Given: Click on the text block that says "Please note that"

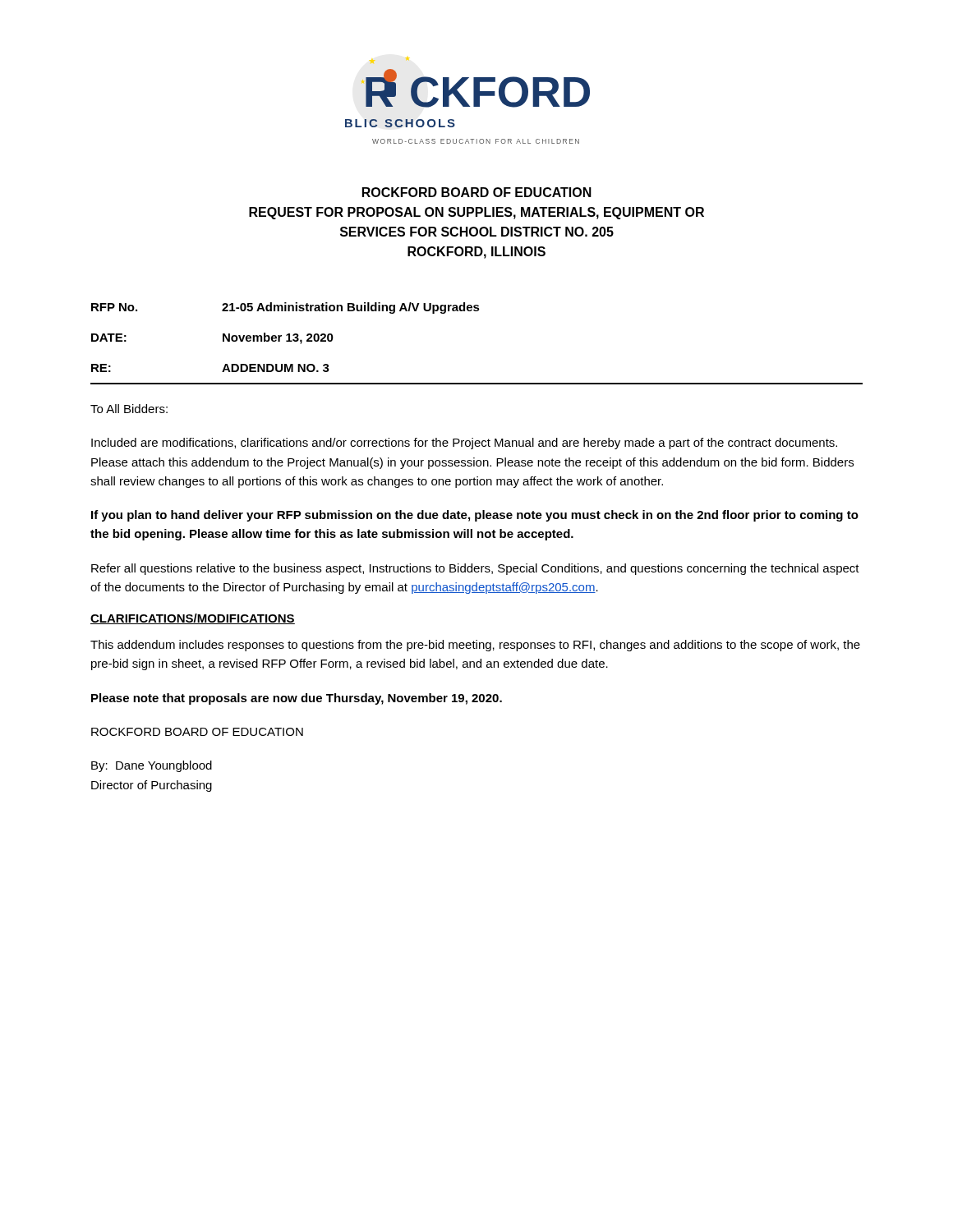Looking at the screenshot, I should [x=296, y=697].
